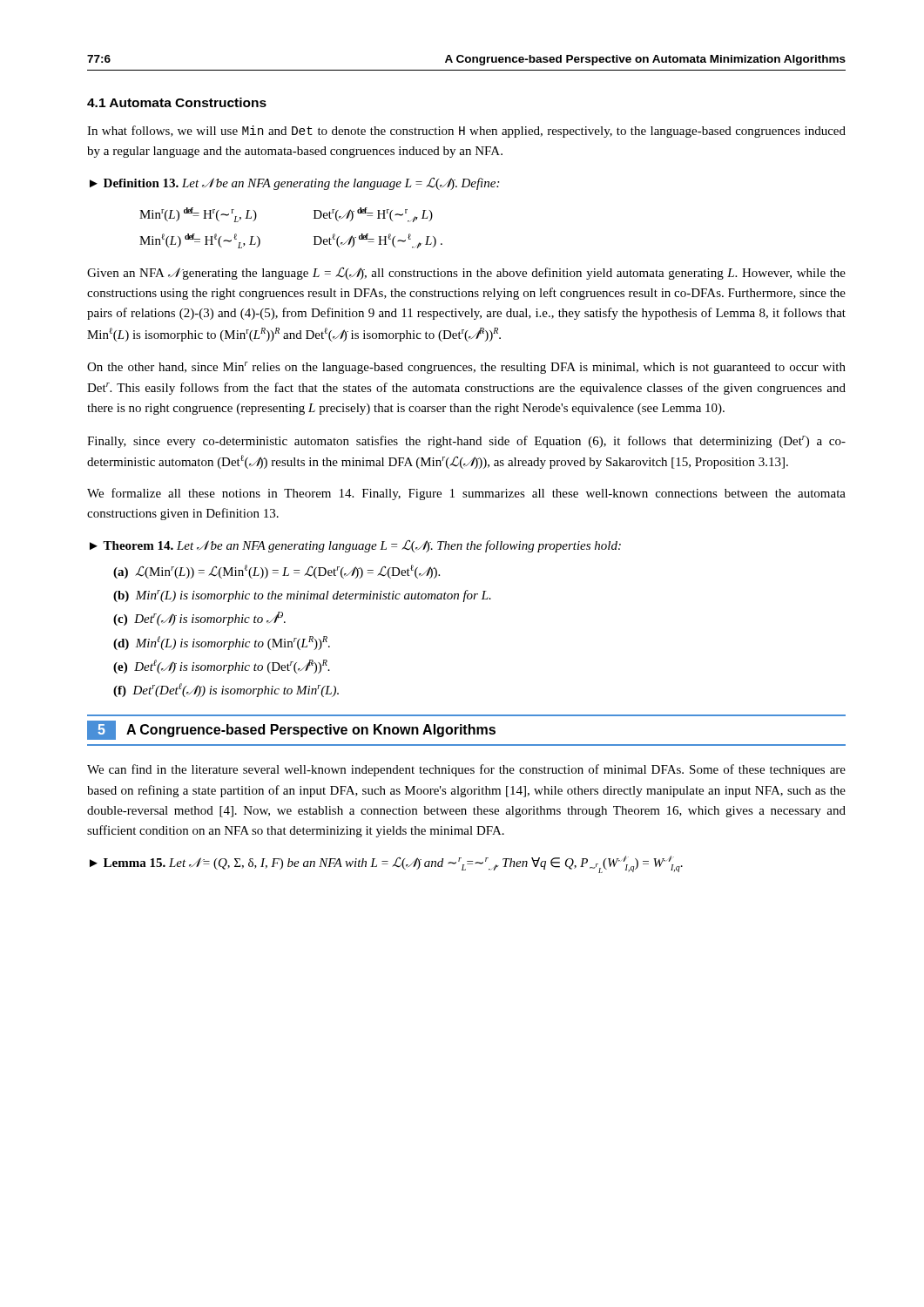Image resolution: width=924 pixels, height=1307 pixels.
Task: Locate the list item that says "(a) ℒ(Minr(L)) = ℒ(Minℓ(L)) ="
Action: pos(277,571)
